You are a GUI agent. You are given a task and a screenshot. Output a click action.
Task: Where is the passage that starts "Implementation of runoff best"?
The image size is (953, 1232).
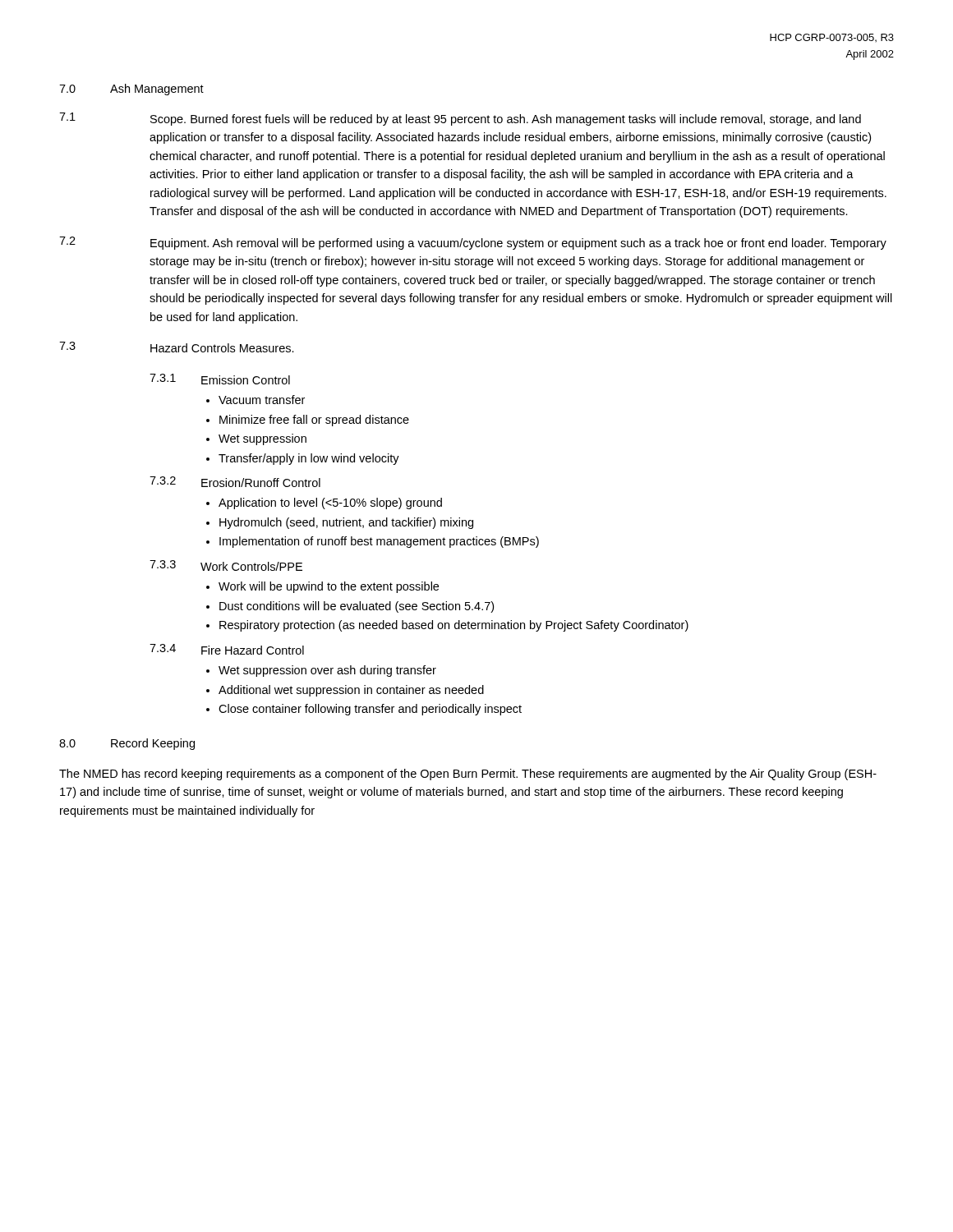coord(379,542)
